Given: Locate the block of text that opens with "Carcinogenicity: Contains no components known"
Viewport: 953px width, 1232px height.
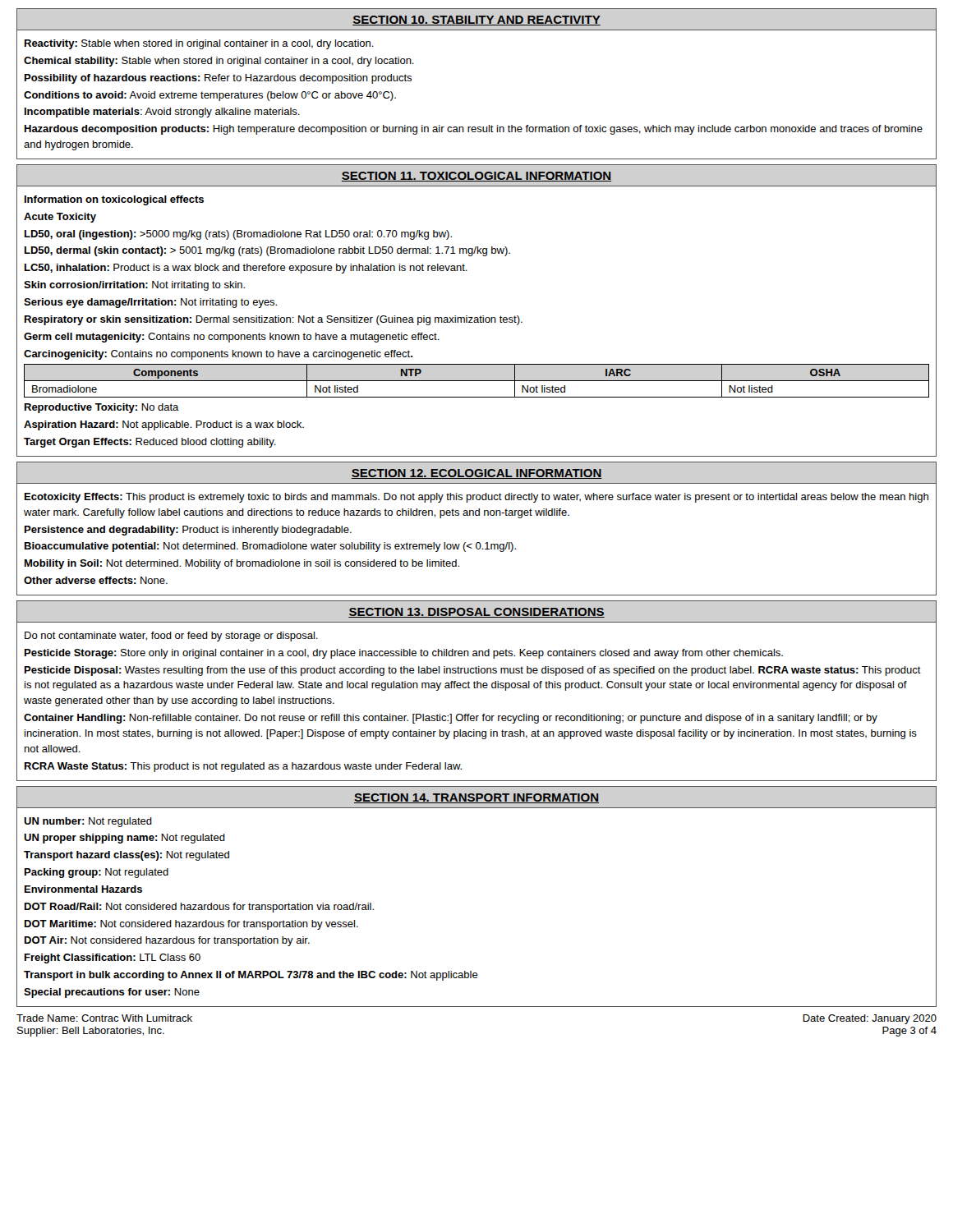Looking at the screenshot, I should (218, 353).
